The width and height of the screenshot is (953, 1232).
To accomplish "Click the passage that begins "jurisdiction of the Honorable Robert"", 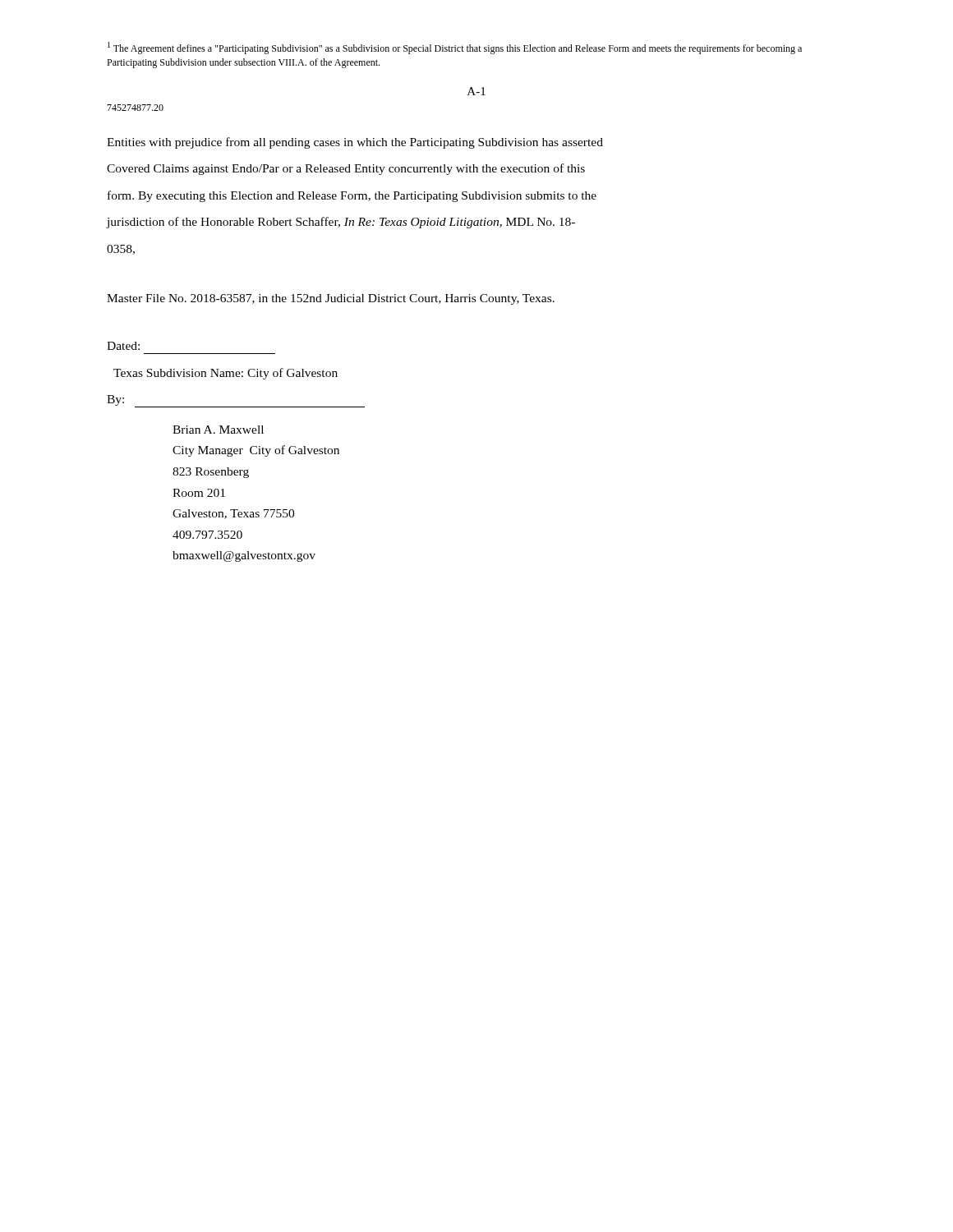I will point(341,222).
